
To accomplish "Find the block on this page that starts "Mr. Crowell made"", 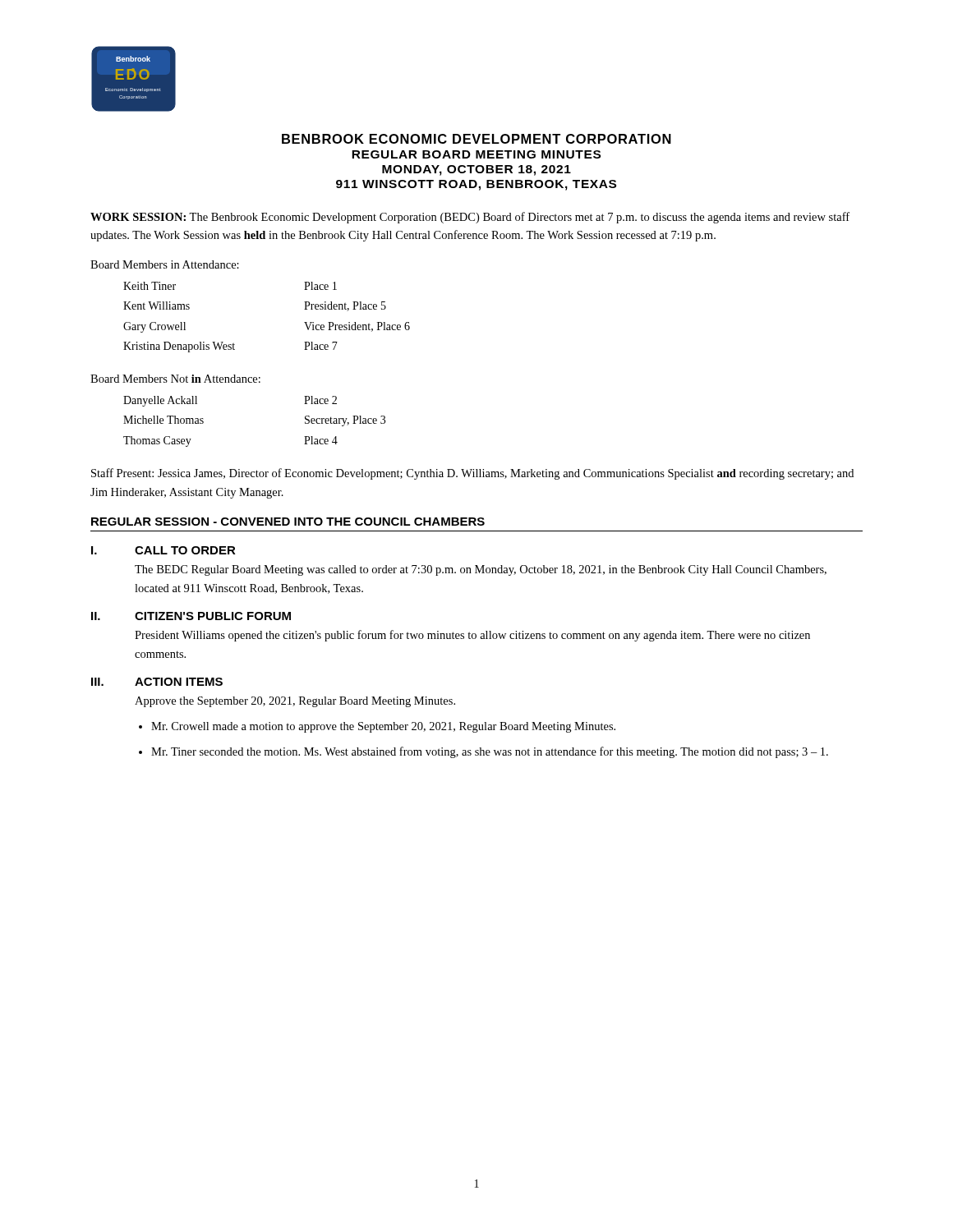I will [x=384, y=726].
